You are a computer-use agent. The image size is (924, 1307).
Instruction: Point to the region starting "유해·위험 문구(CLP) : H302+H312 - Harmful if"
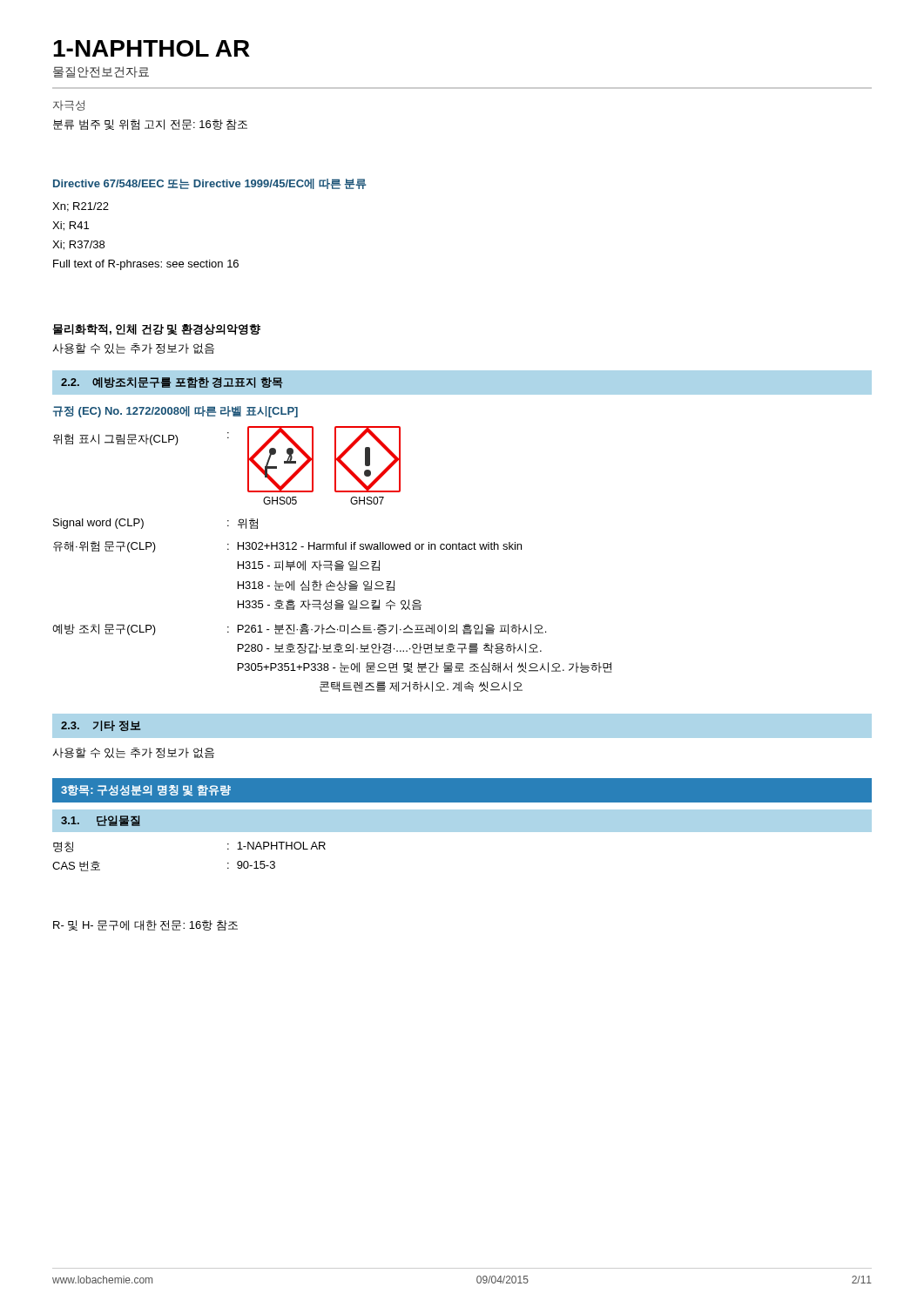tap(287, 576)
